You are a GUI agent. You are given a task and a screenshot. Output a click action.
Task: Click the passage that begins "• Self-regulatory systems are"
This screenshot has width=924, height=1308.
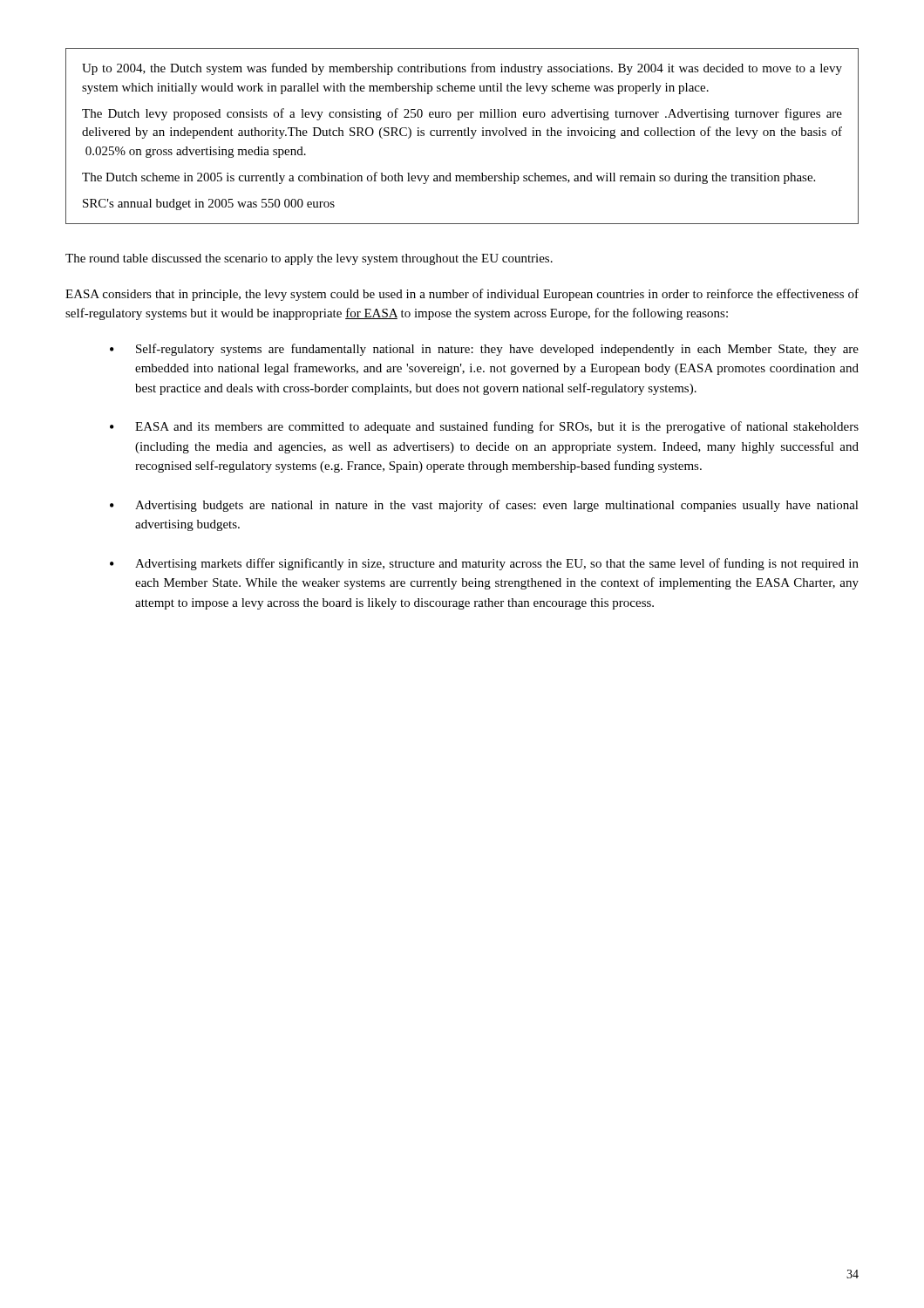484,368
